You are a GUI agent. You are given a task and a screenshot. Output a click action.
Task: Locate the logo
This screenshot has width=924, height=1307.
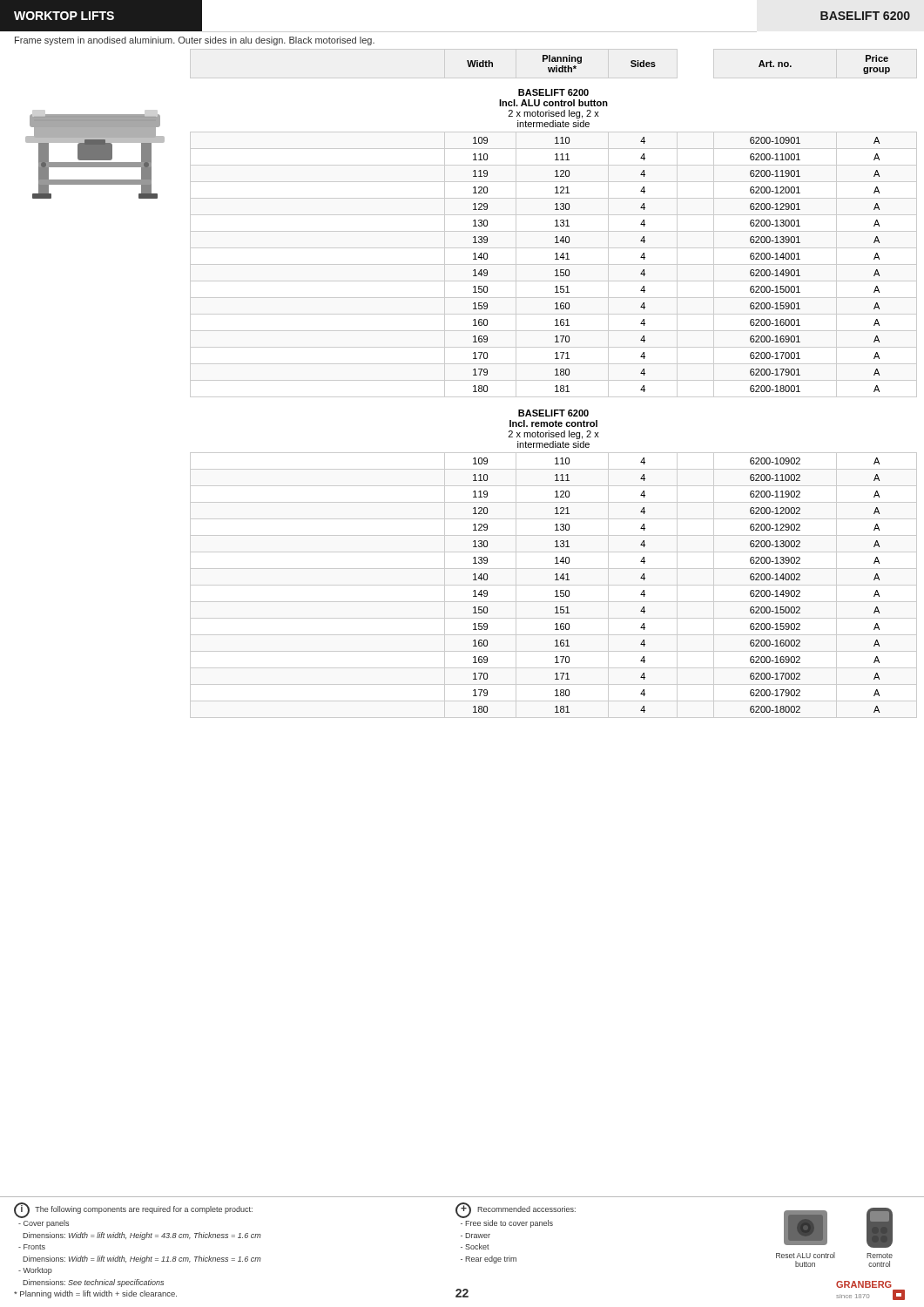pyautogui.click(x=871, y=1288)
